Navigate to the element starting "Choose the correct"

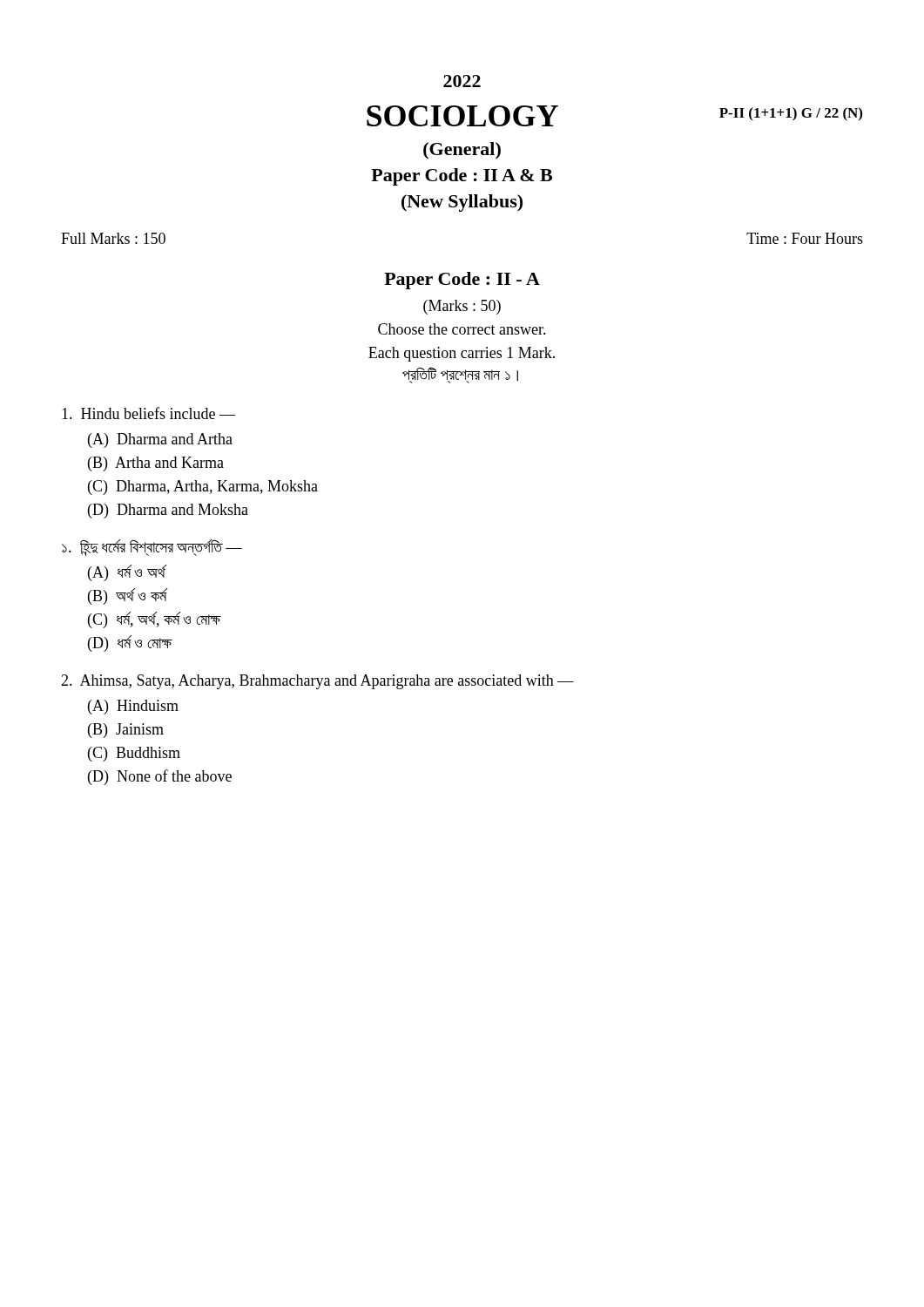pyautogui.click(x=462, y=329)
